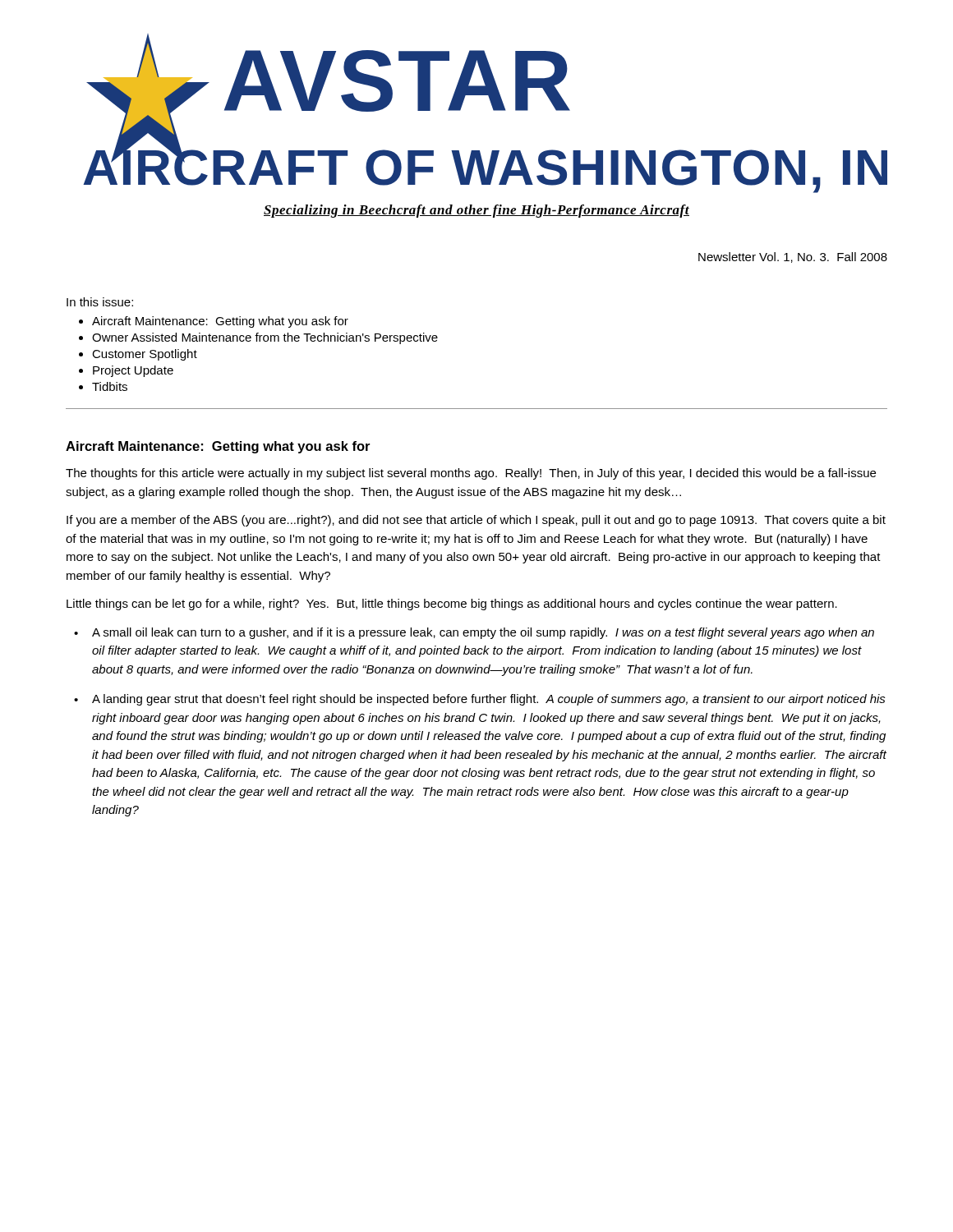Click on the passage starting "In this issue:"
This screenshot has width=953, height=1232.
(x=100, y=302)
